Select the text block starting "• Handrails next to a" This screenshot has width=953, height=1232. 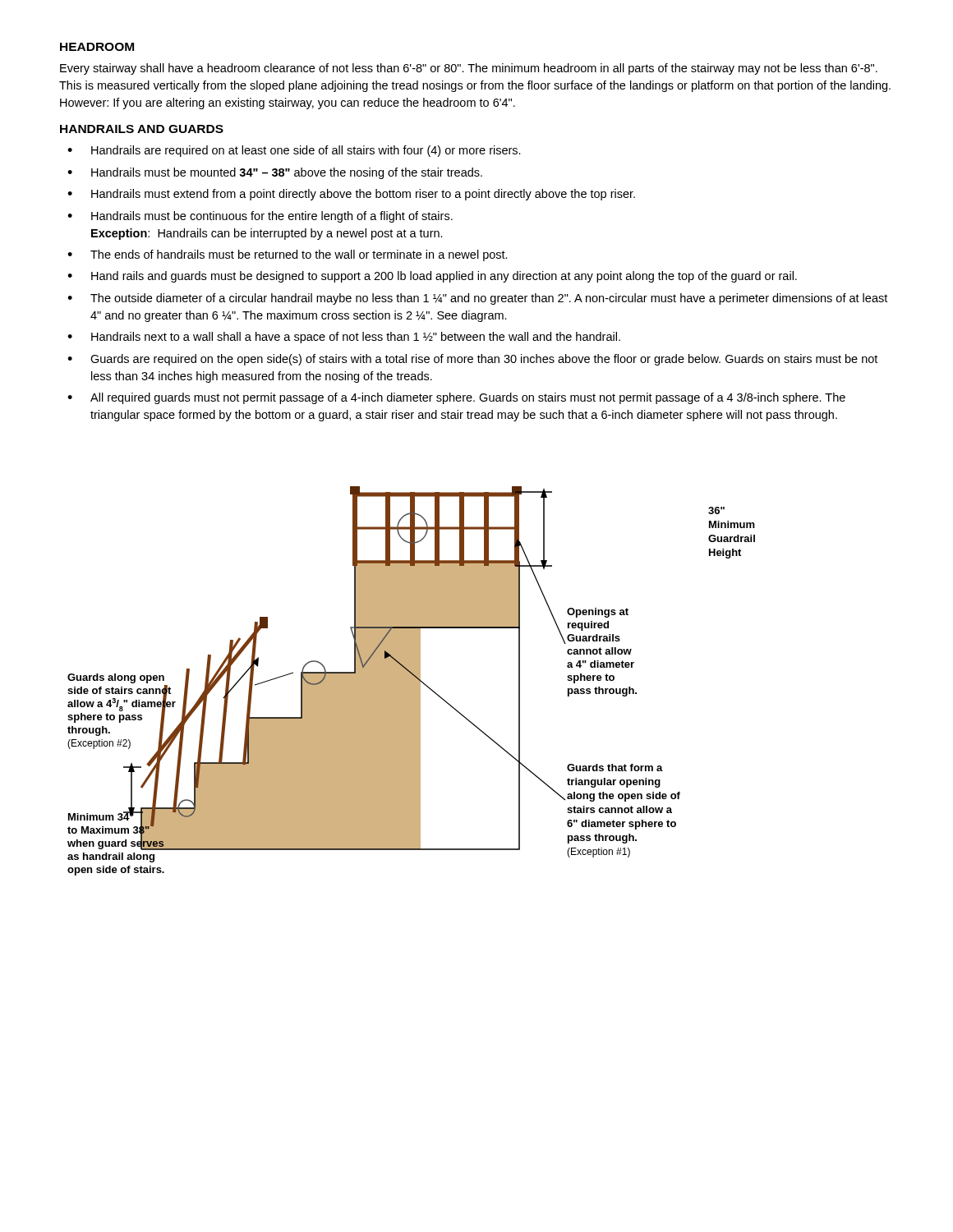coord(481,337)
